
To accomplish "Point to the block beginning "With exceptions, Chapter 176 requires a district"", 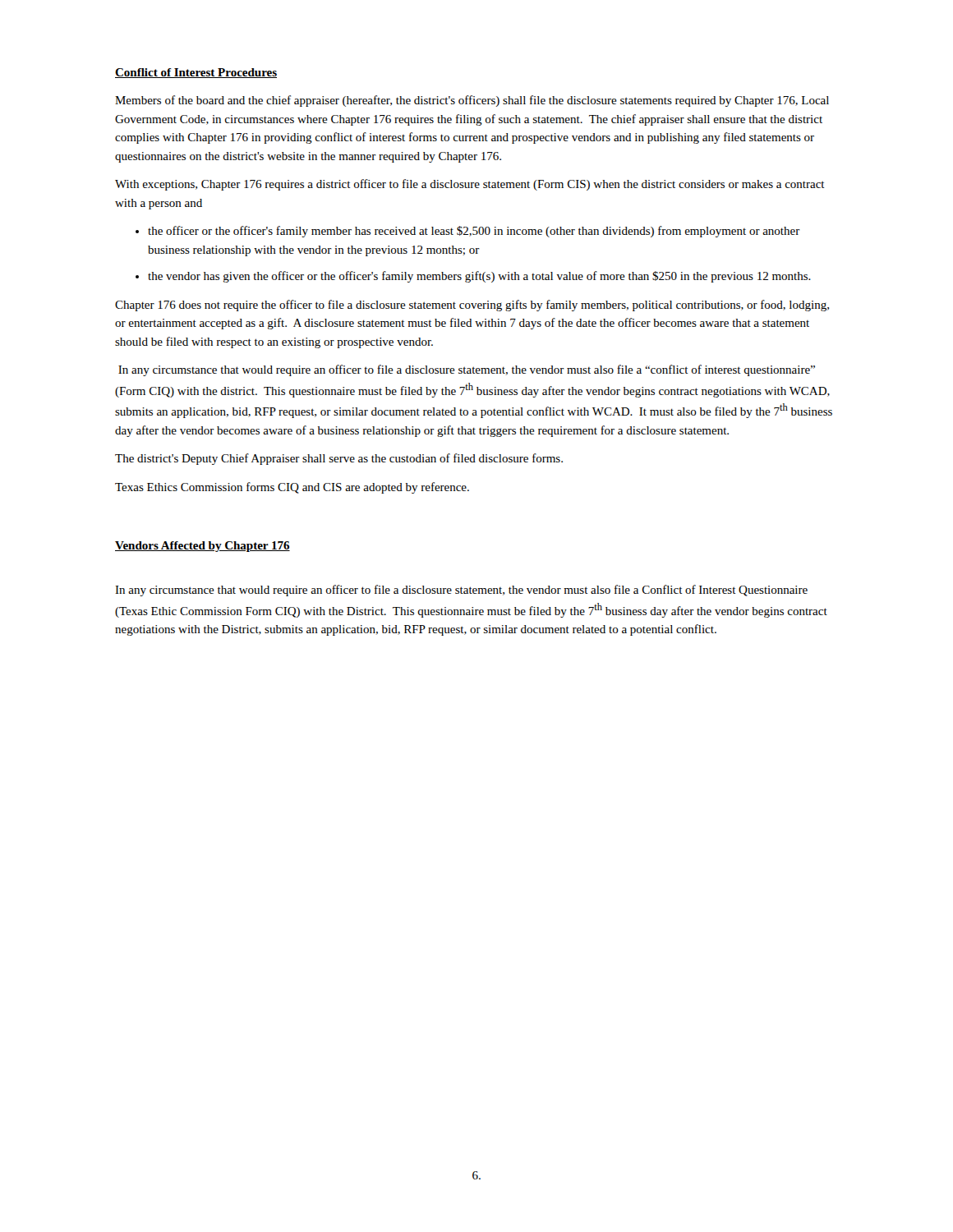I will coord(470,193).
